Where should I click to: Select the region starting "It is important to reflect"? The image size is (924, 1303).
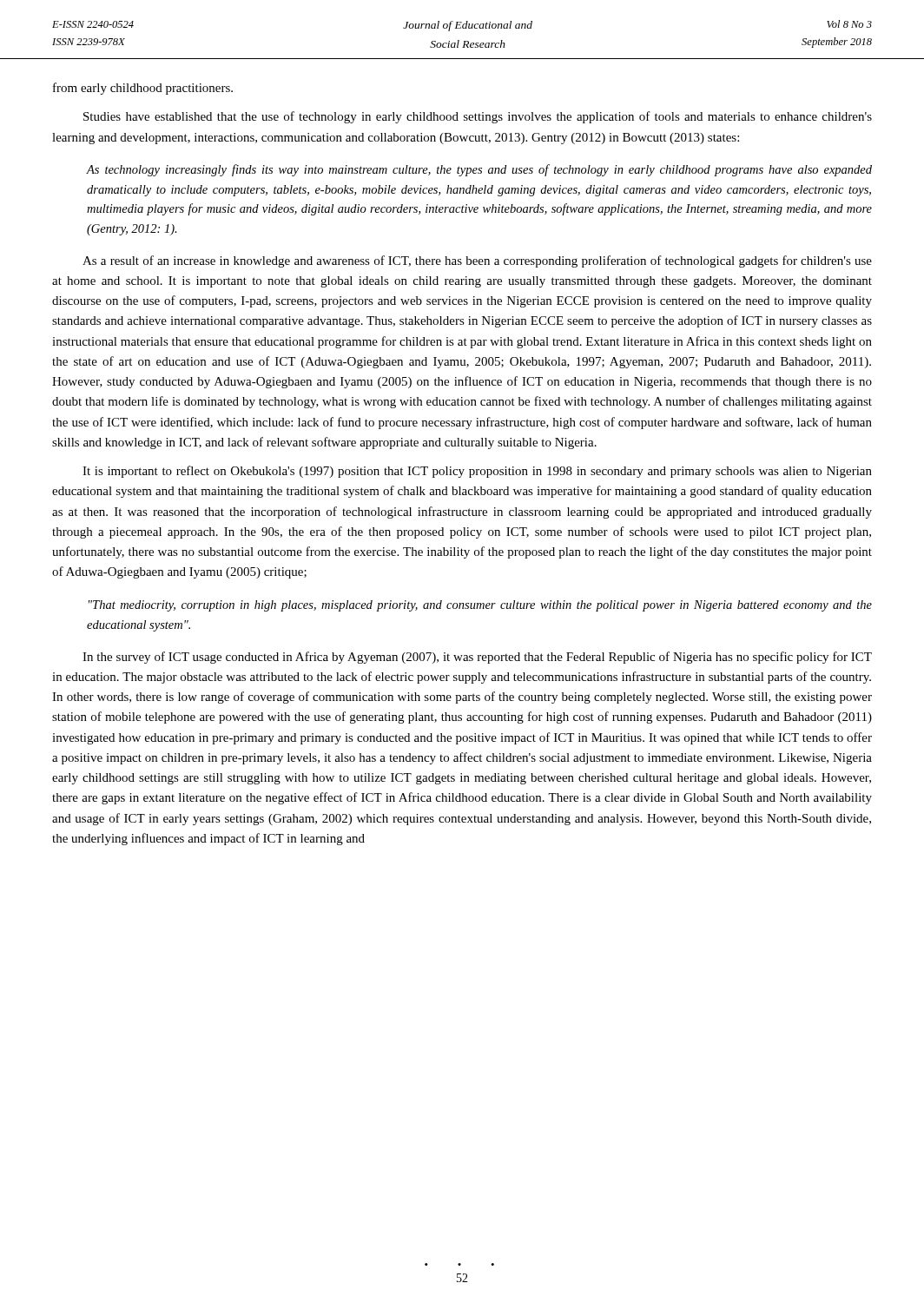click(x=462, y=522)
